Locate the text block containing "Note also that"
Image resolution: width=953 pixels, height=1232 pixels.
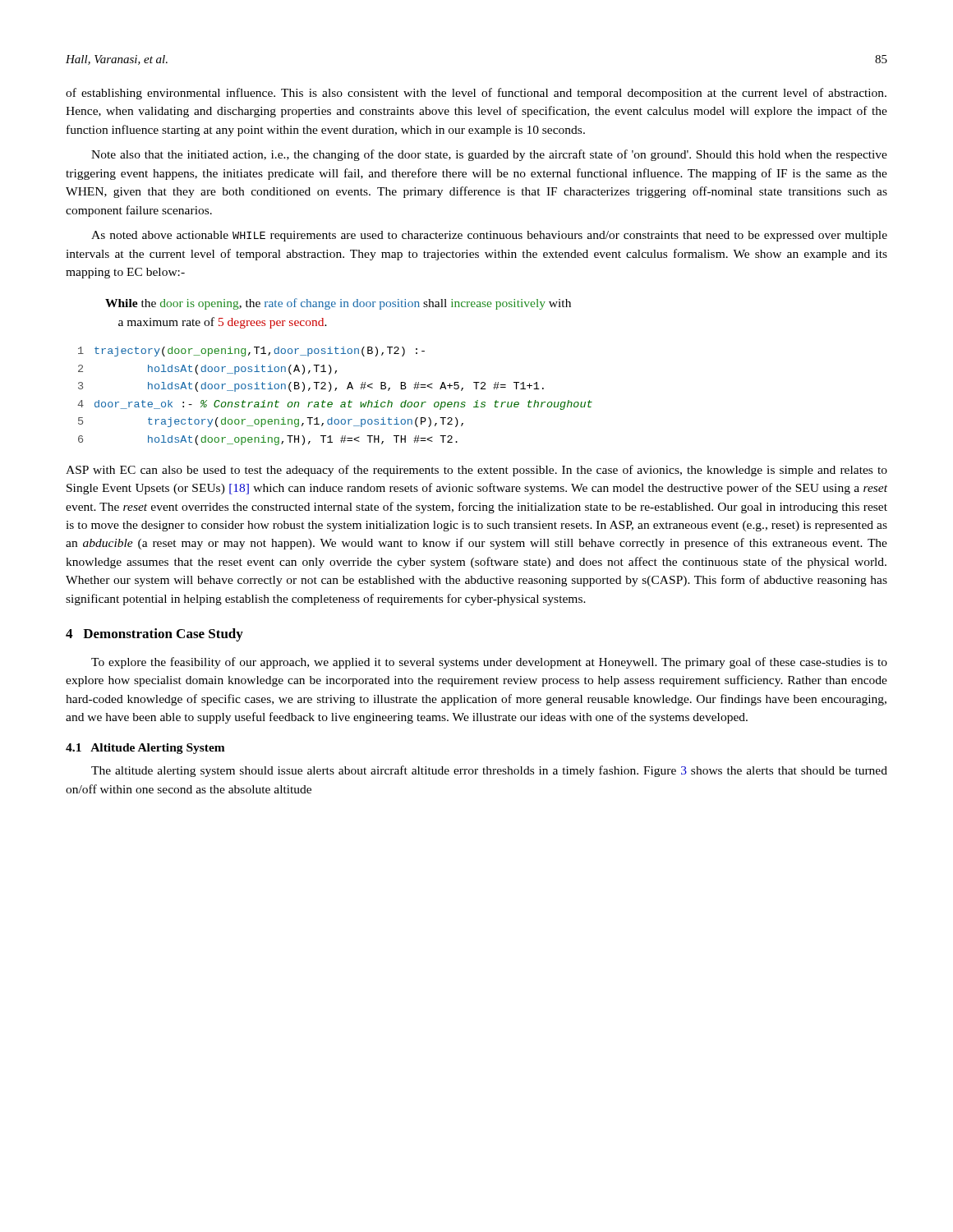pos(476,182)
